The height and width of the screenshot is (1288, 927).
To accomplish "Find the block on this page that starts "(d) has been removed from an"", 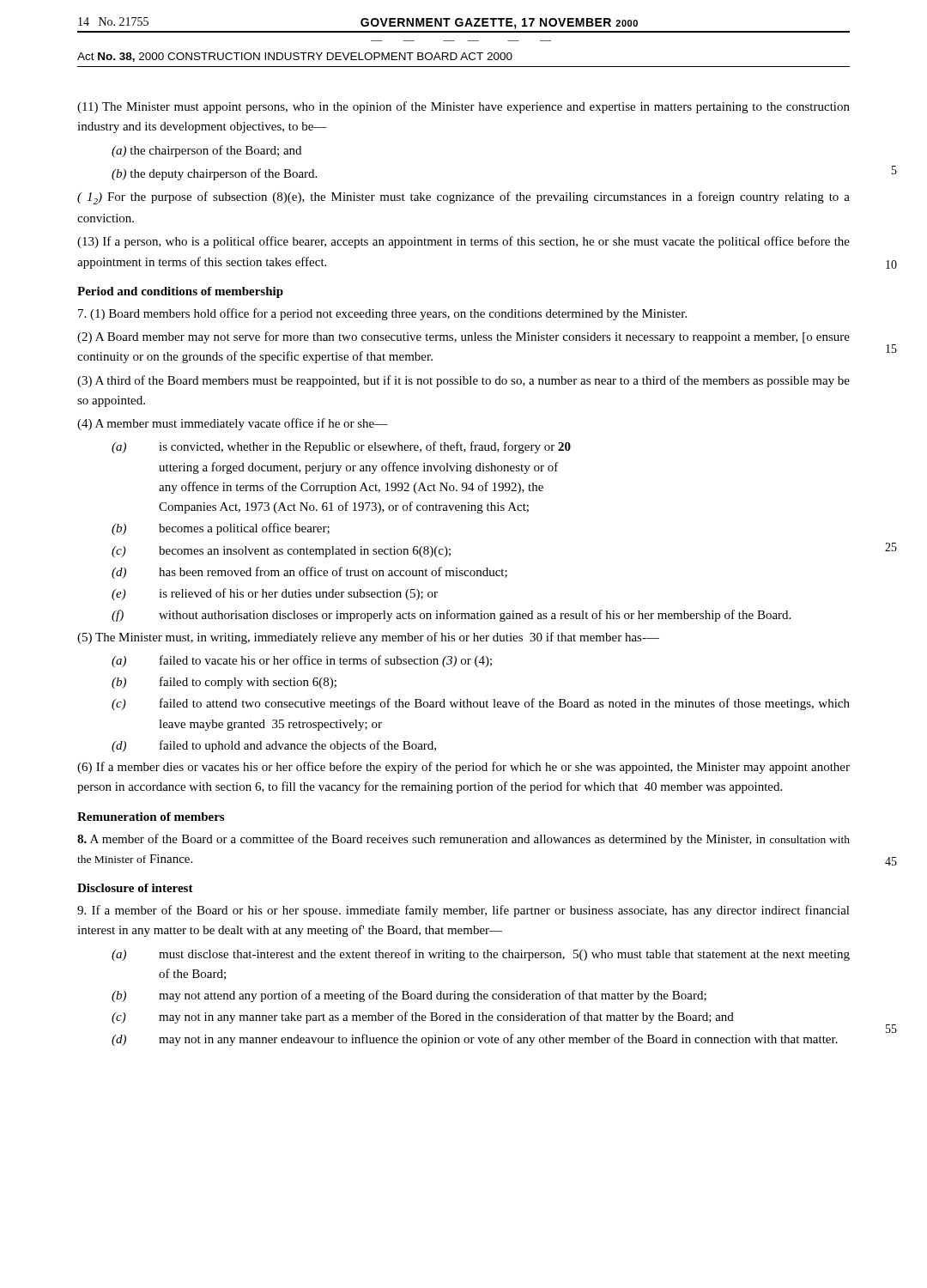I will (x=481, y=572).
